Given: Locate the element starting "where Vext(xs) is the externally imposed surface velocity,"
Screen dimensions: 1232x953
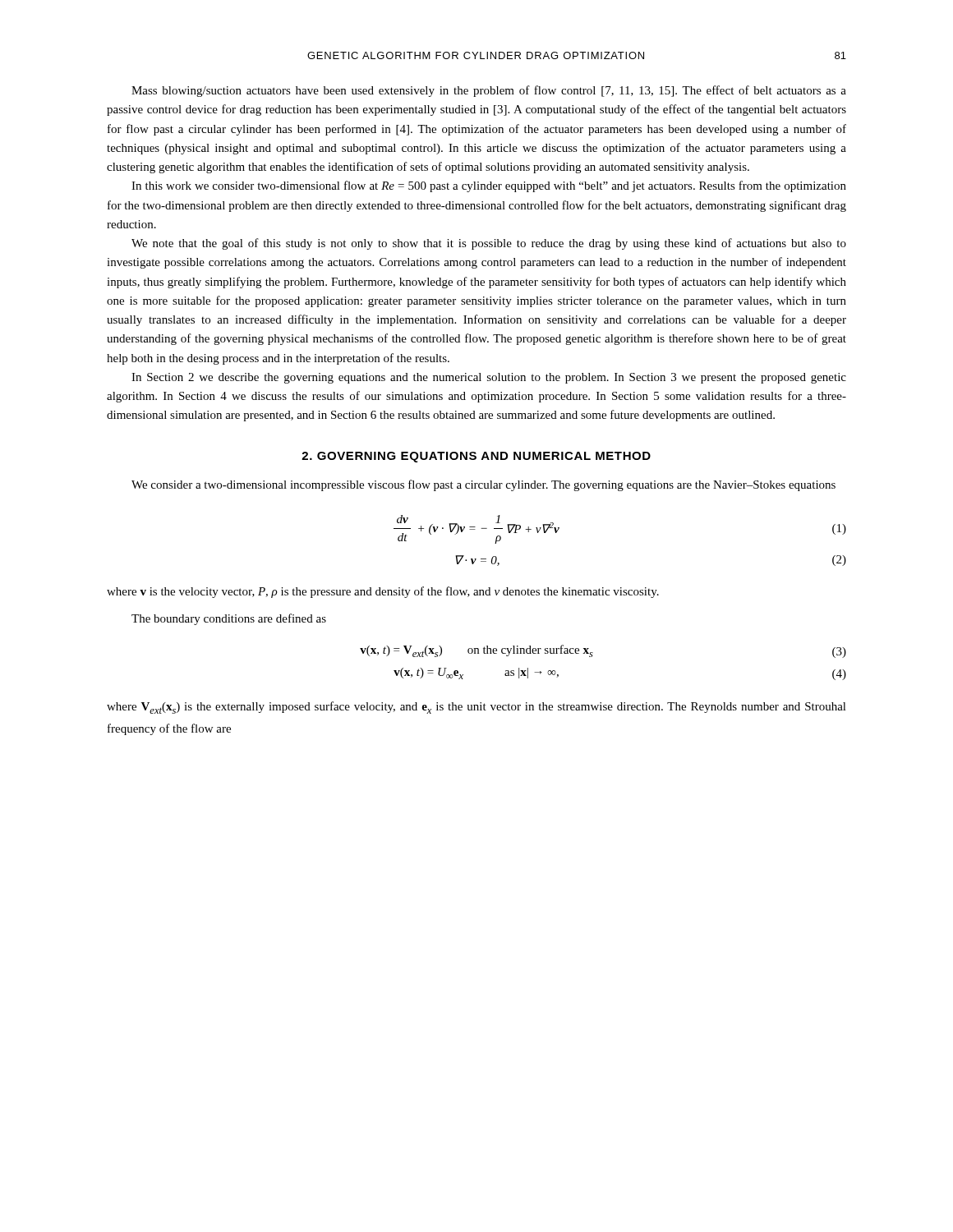Looking at the screenshot, I should click(x=476, y=718).
